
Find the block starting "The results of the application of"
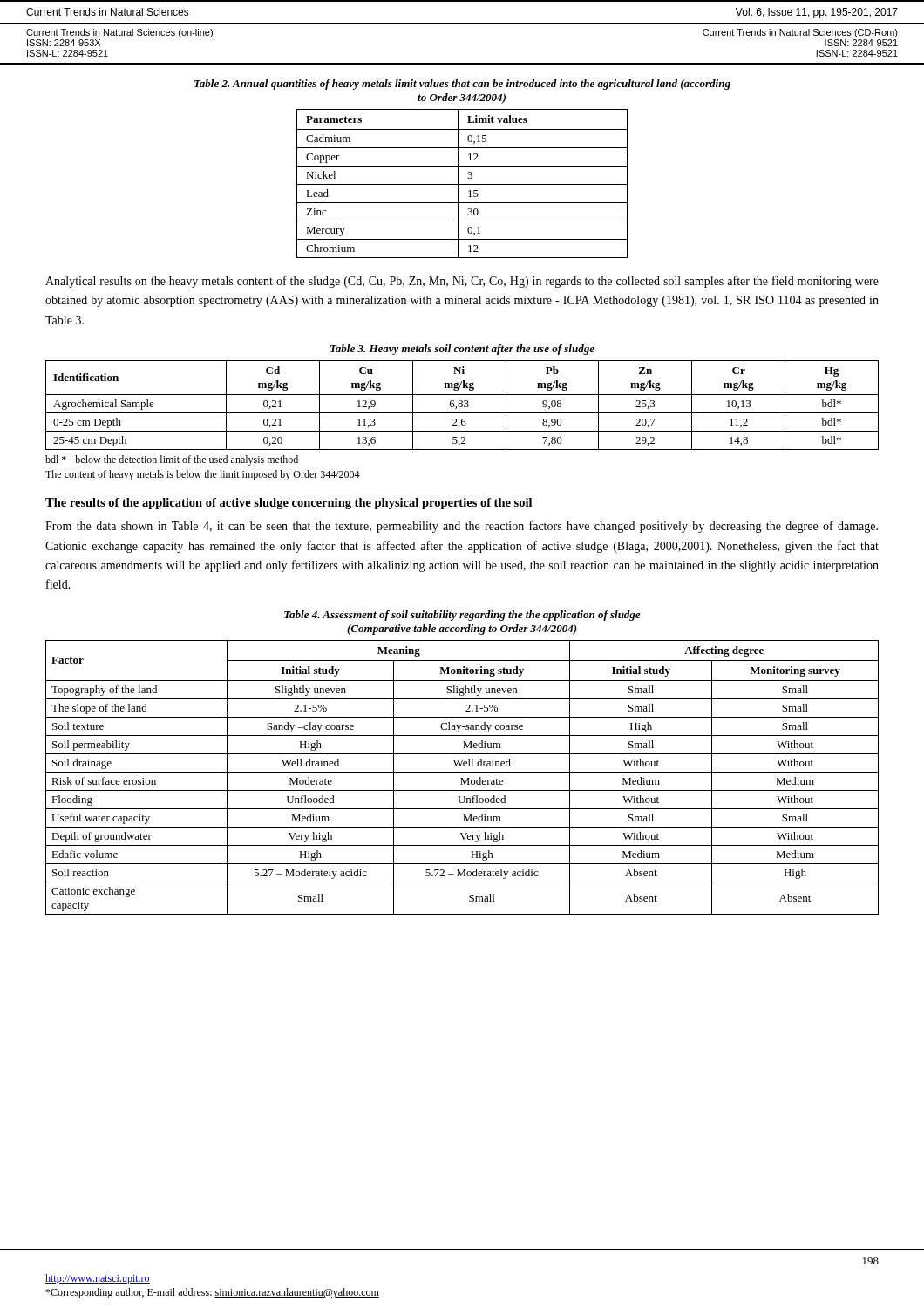tap(289, 502)
